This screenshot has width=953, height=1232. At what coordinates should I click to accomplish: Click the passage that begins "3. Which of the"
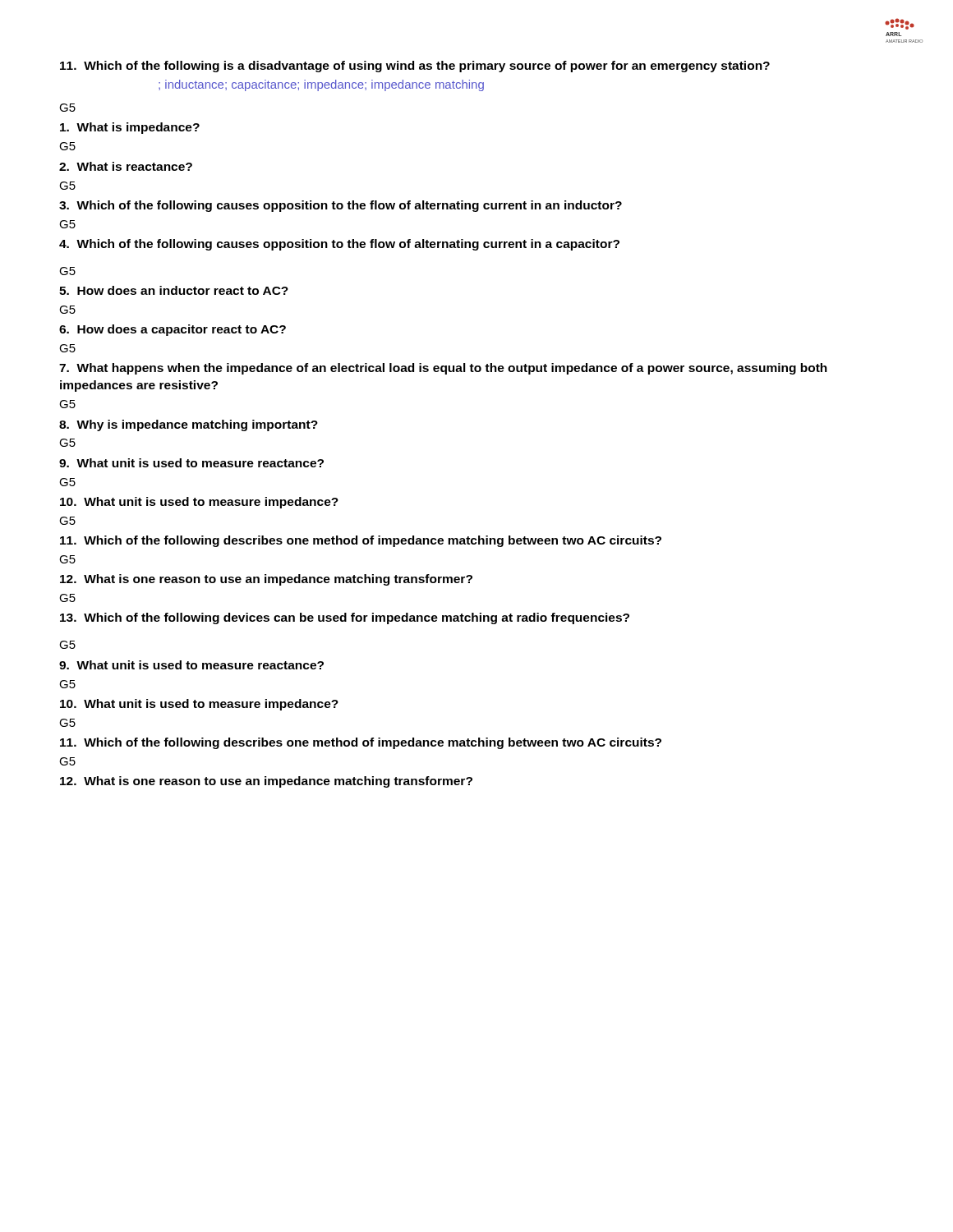click(x=341, y=205)
